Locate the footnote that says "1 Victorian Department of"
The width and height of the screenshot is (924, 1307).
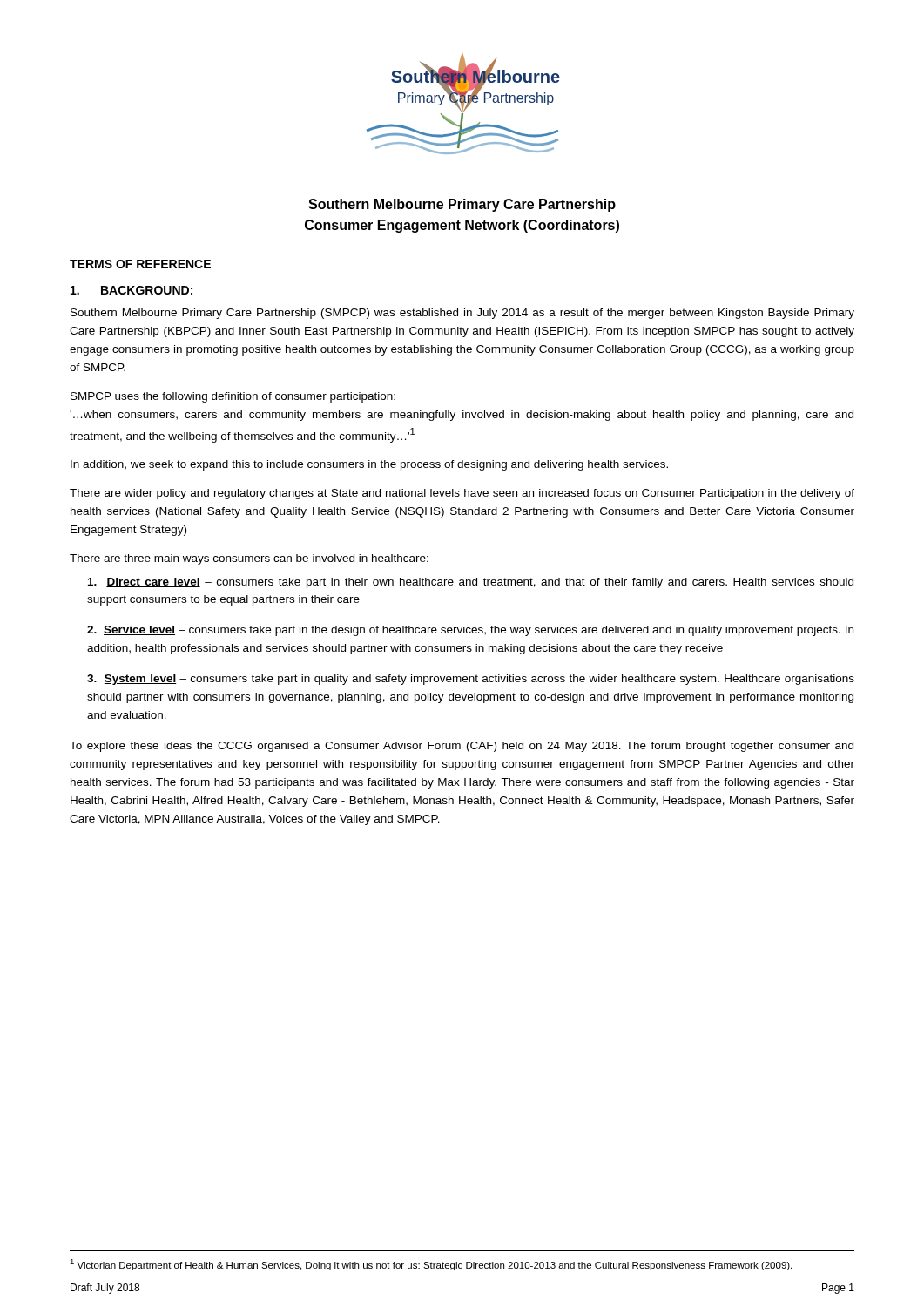click(x=462, y=1264)
